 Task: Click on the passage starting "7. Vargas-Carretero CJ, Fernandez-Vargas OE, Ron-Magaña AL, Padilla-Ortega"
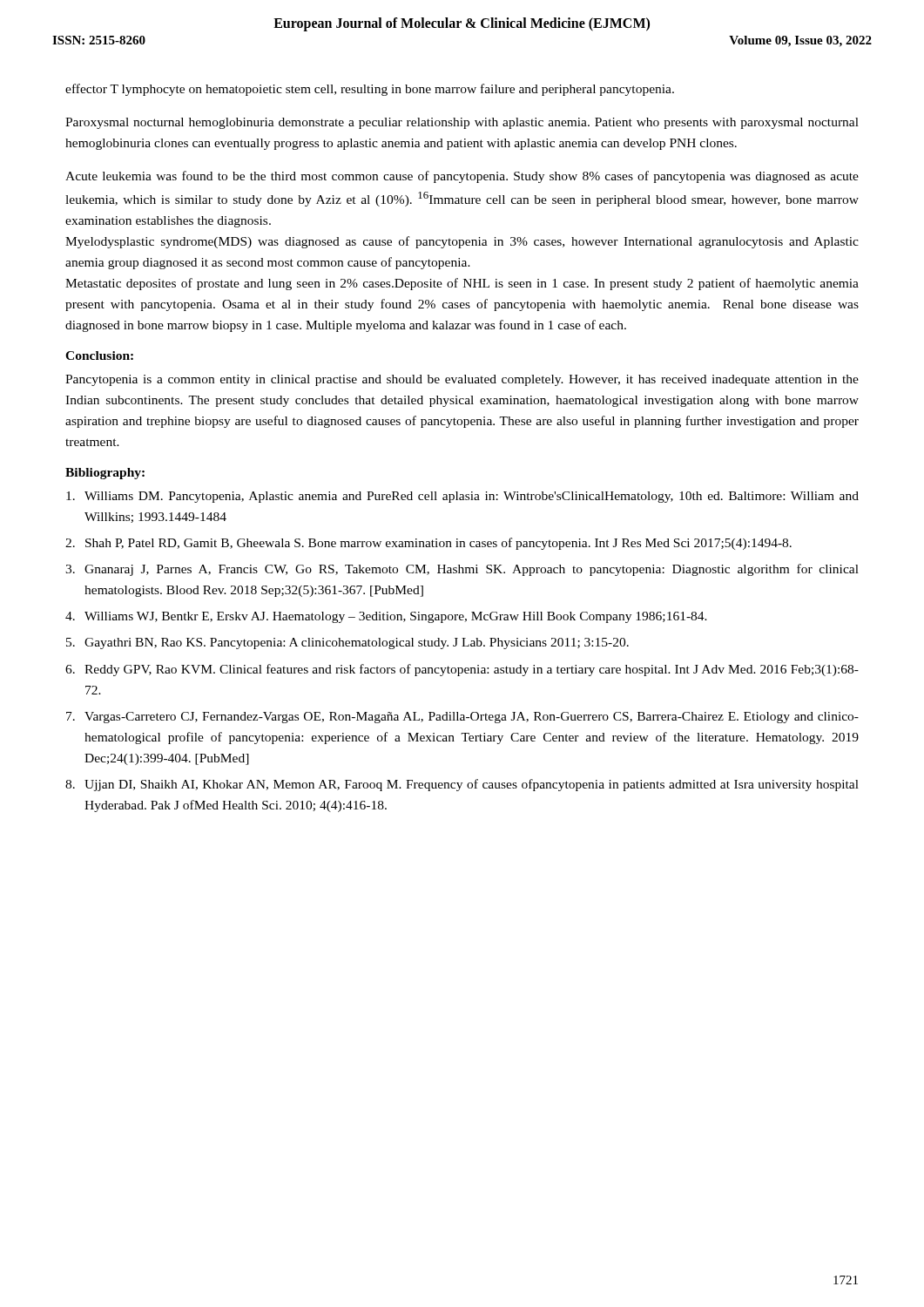click(462, 737)
